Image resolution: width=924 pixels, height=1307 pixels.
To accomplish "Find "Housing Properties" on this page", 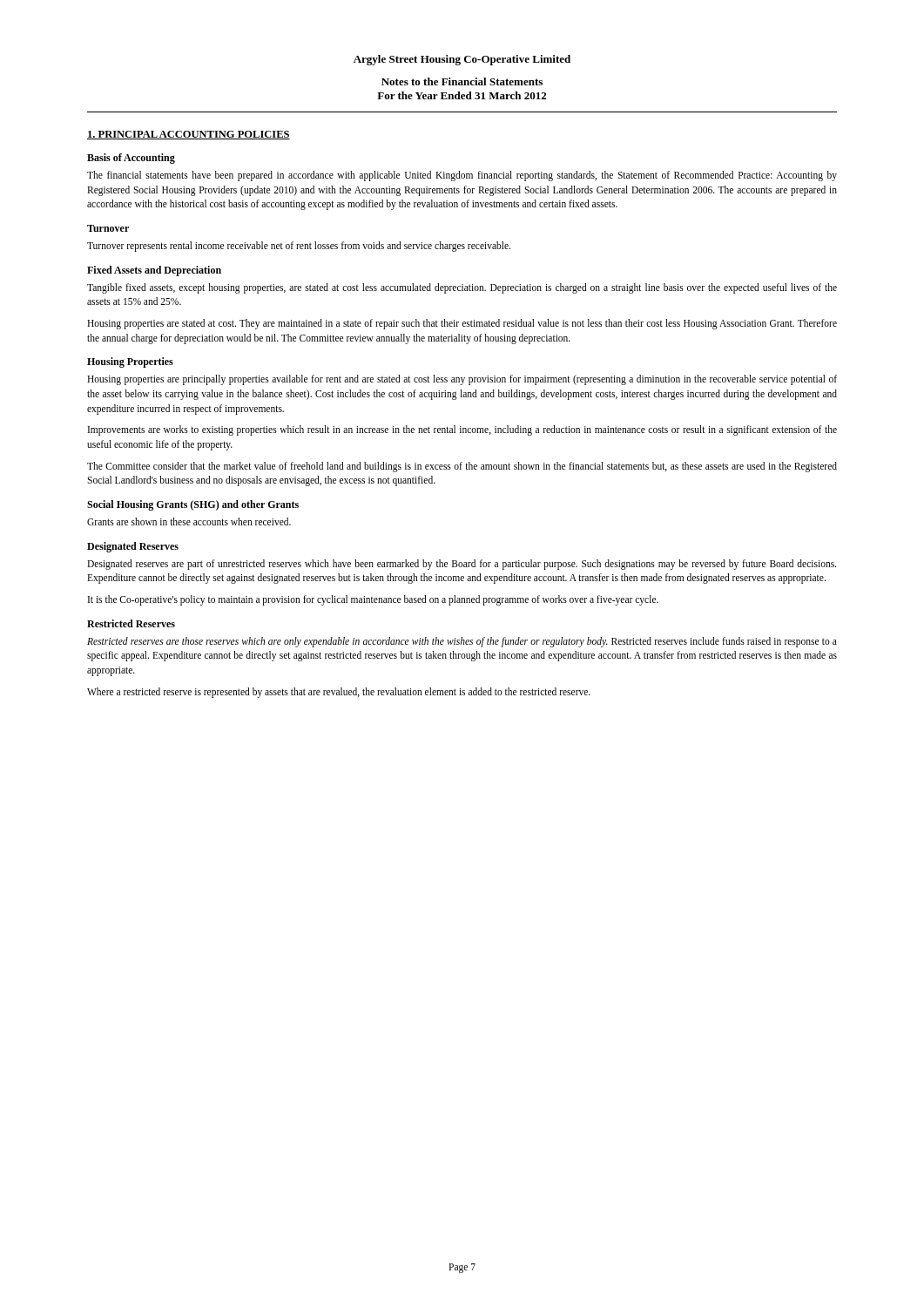I will click(x=130, y=362).
